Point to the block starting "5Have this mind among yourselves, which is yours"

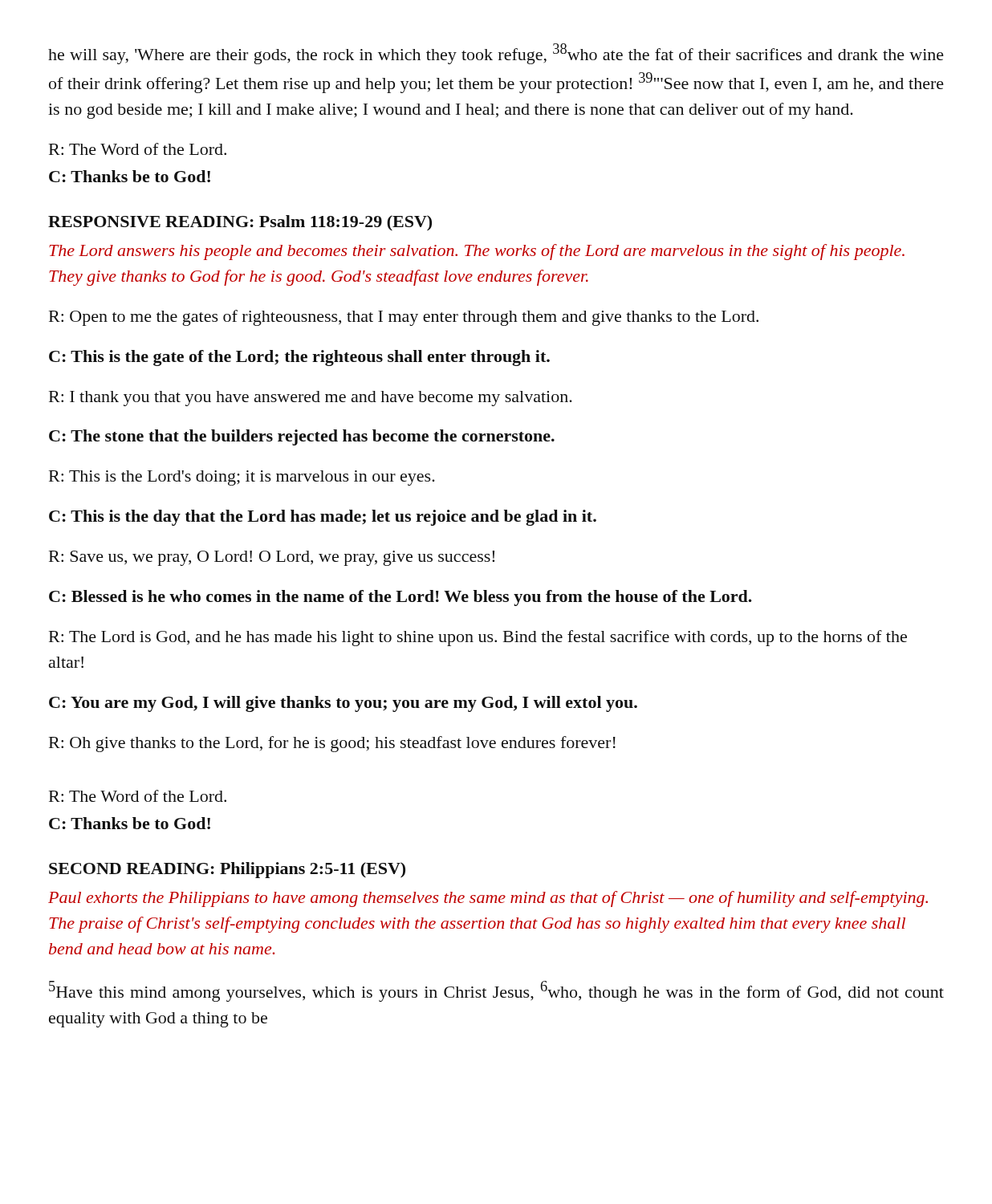[496, 1003]
